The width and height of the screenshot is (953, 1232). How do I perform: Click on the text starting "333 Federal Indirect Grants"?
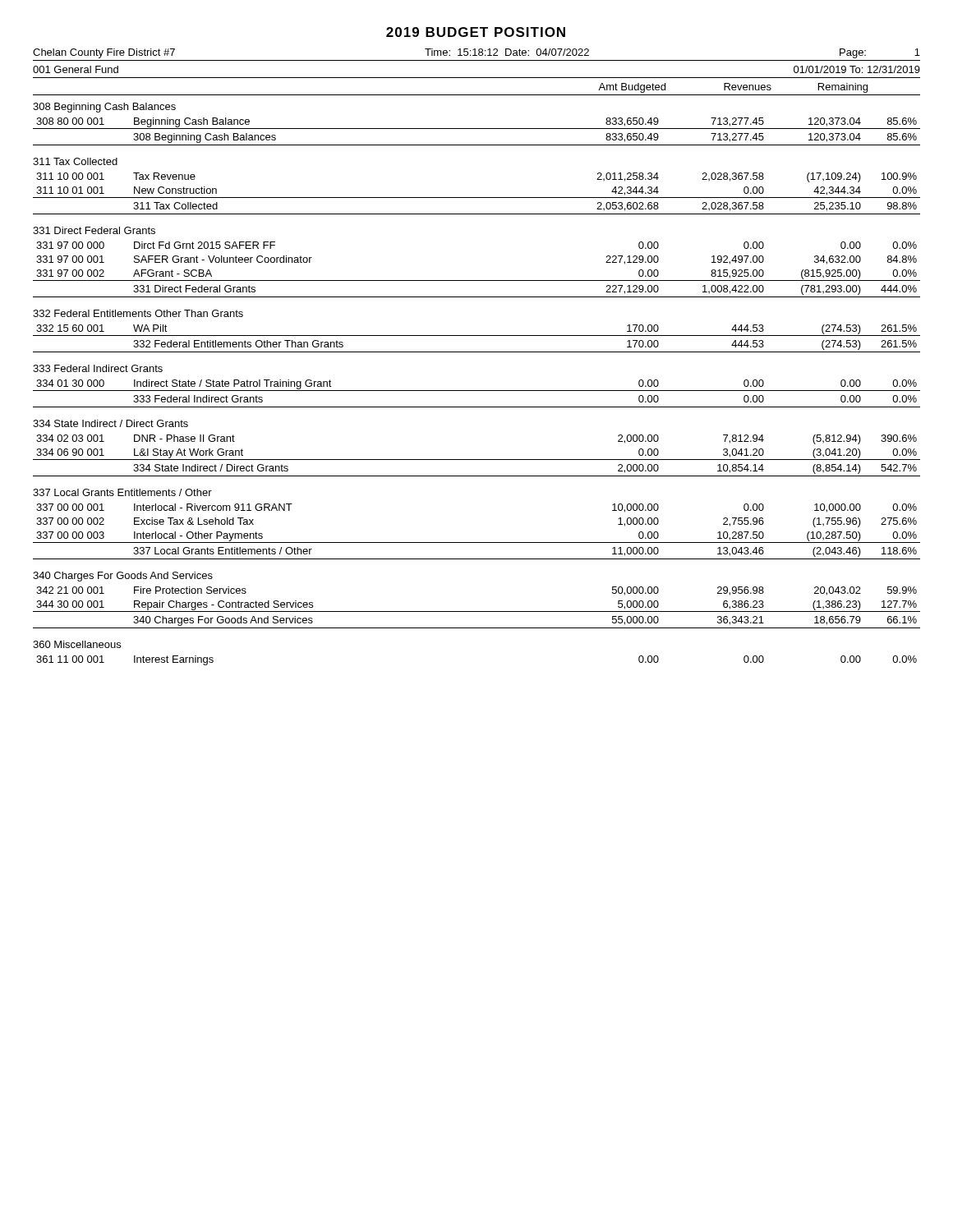[98, 368]
